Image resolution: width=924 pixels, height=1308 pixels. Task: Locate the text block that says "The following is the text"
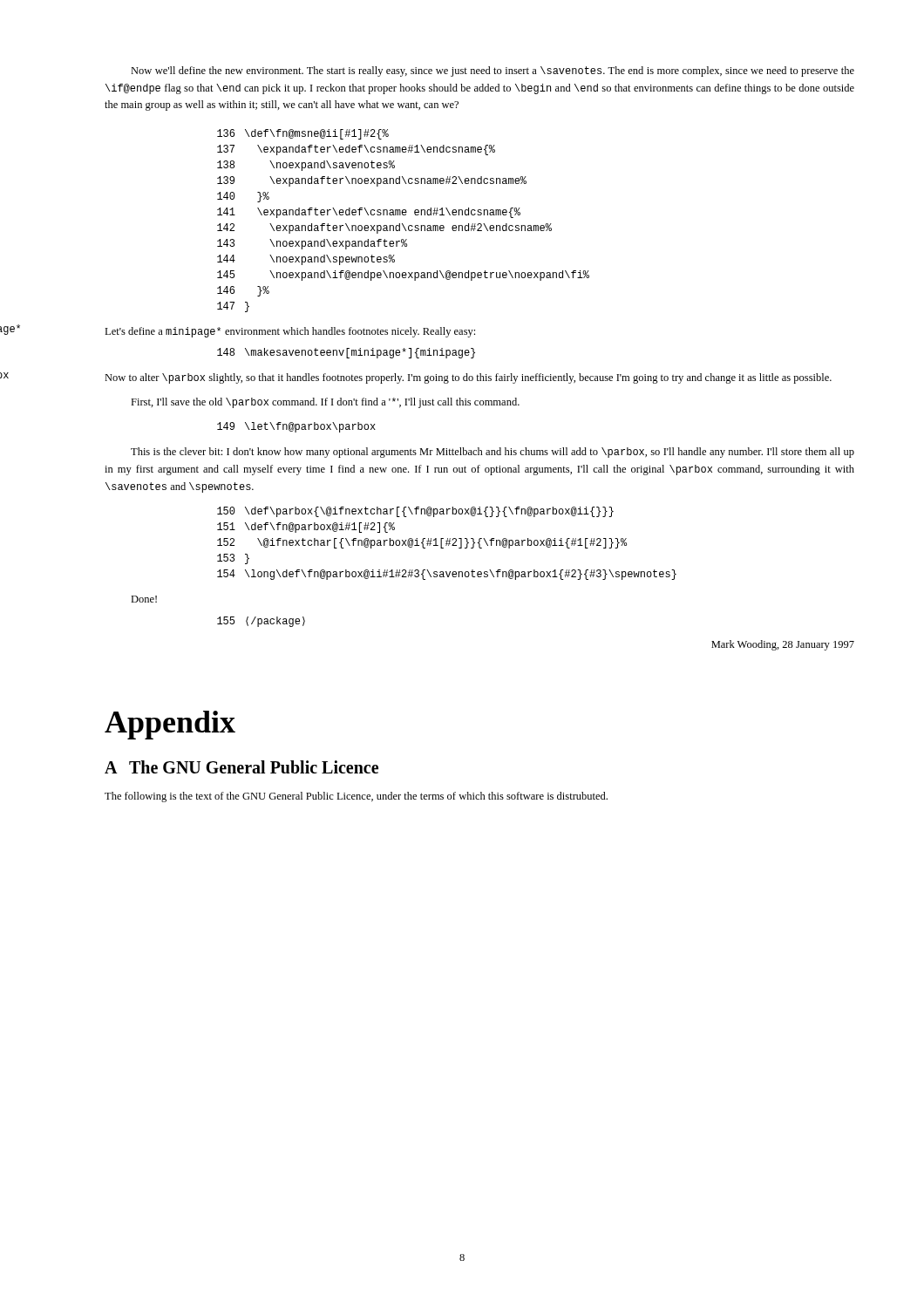click(x=479, y=796)
